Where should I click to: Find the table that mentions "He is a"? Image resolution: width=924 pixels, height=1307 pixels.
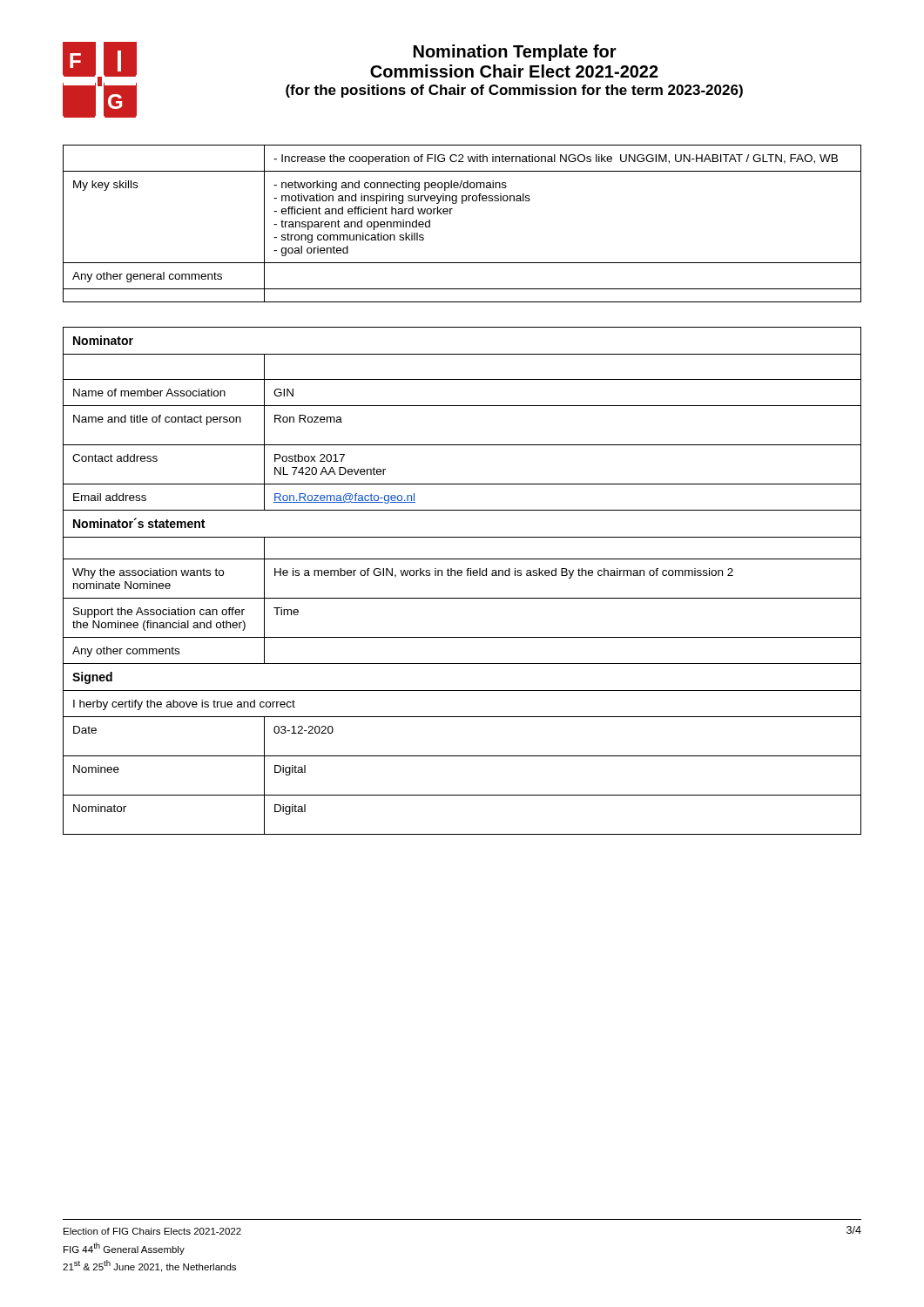pyautogui.click(x=462, y=581)
